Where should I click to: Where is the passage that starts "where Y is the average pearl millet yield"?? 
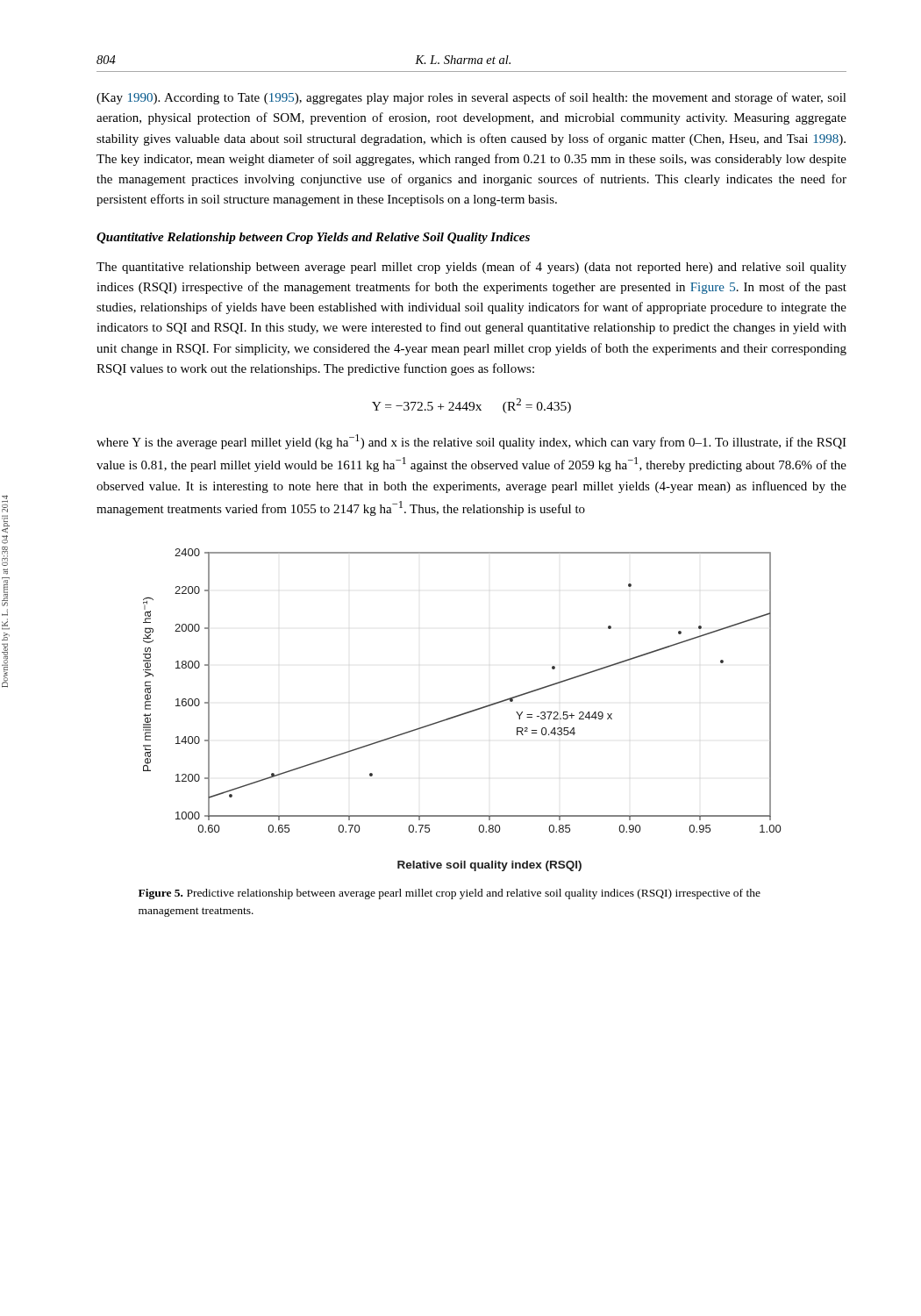click(x=471, y=475)
